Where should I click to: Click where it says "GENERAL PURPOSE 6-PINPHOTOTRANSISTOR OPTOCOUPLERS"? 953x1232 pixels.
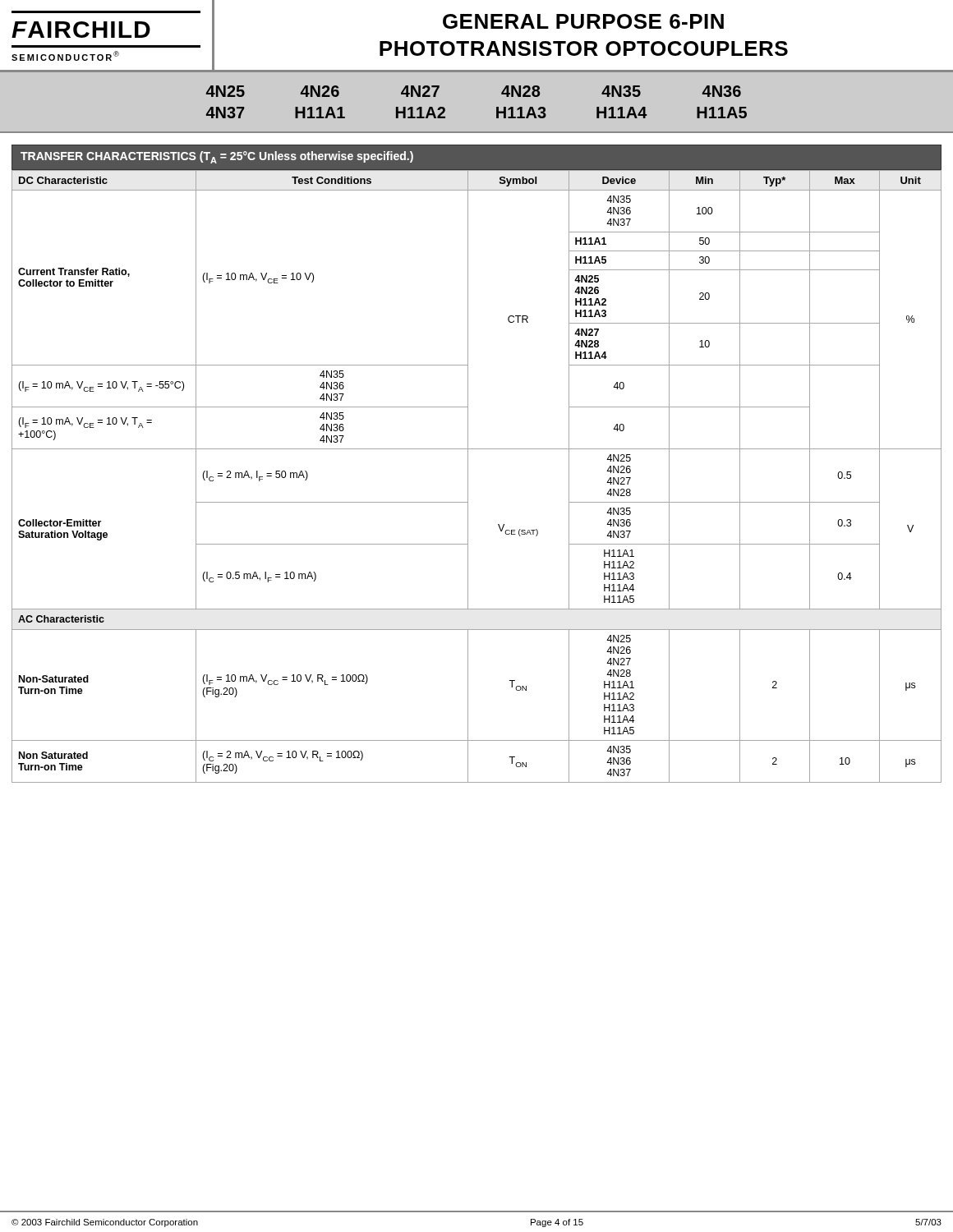(584, 35)
